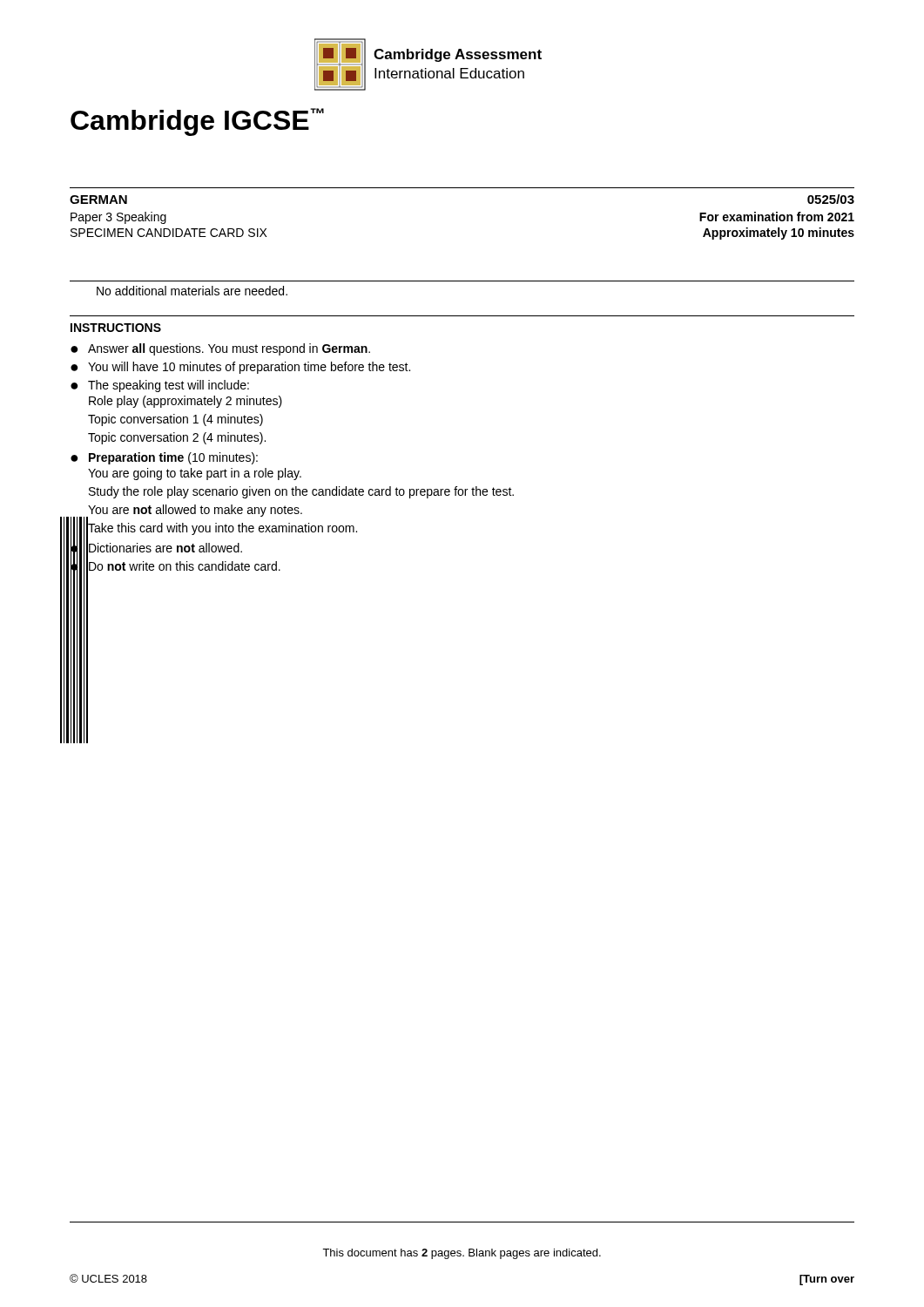Locate the text "Cambridge IGCSE™"

(197, 122)
